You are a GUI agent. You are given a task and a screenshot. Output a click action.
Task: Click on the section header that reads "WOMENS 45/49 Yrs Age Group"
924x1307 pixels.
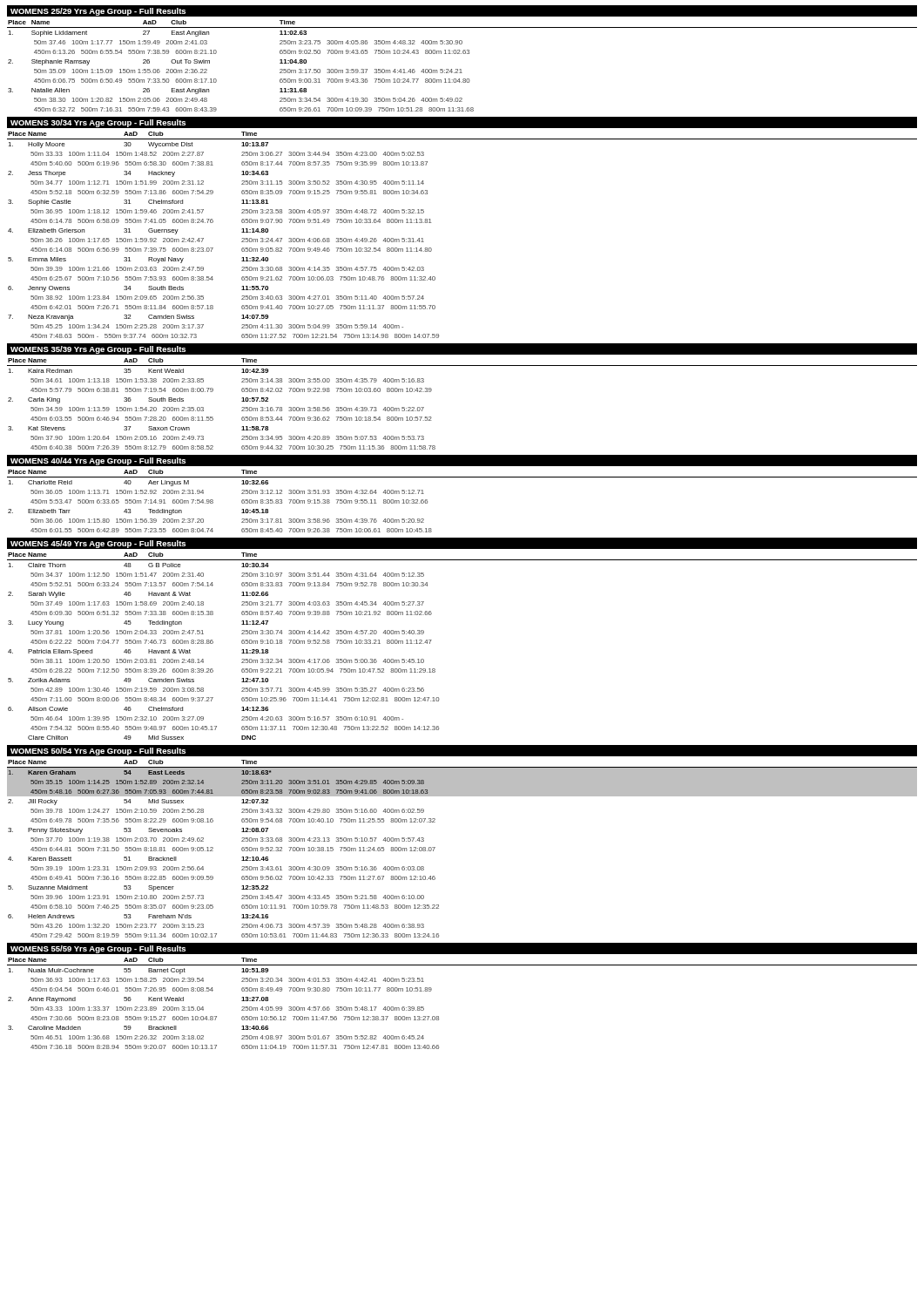(x=98, y=543)
